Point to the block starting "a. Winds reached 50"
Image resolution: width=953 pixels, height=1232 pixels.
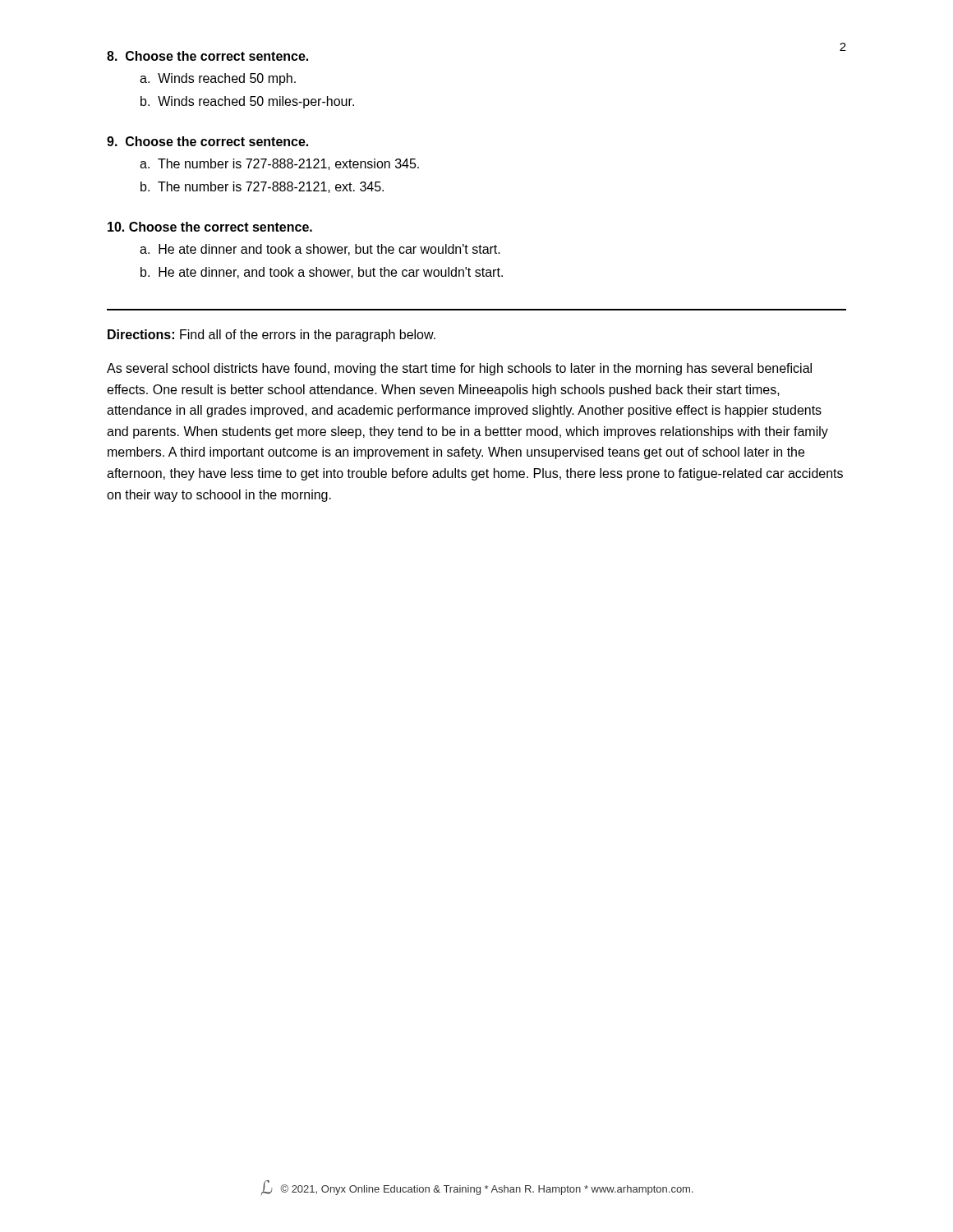click(x=218, y=78)
